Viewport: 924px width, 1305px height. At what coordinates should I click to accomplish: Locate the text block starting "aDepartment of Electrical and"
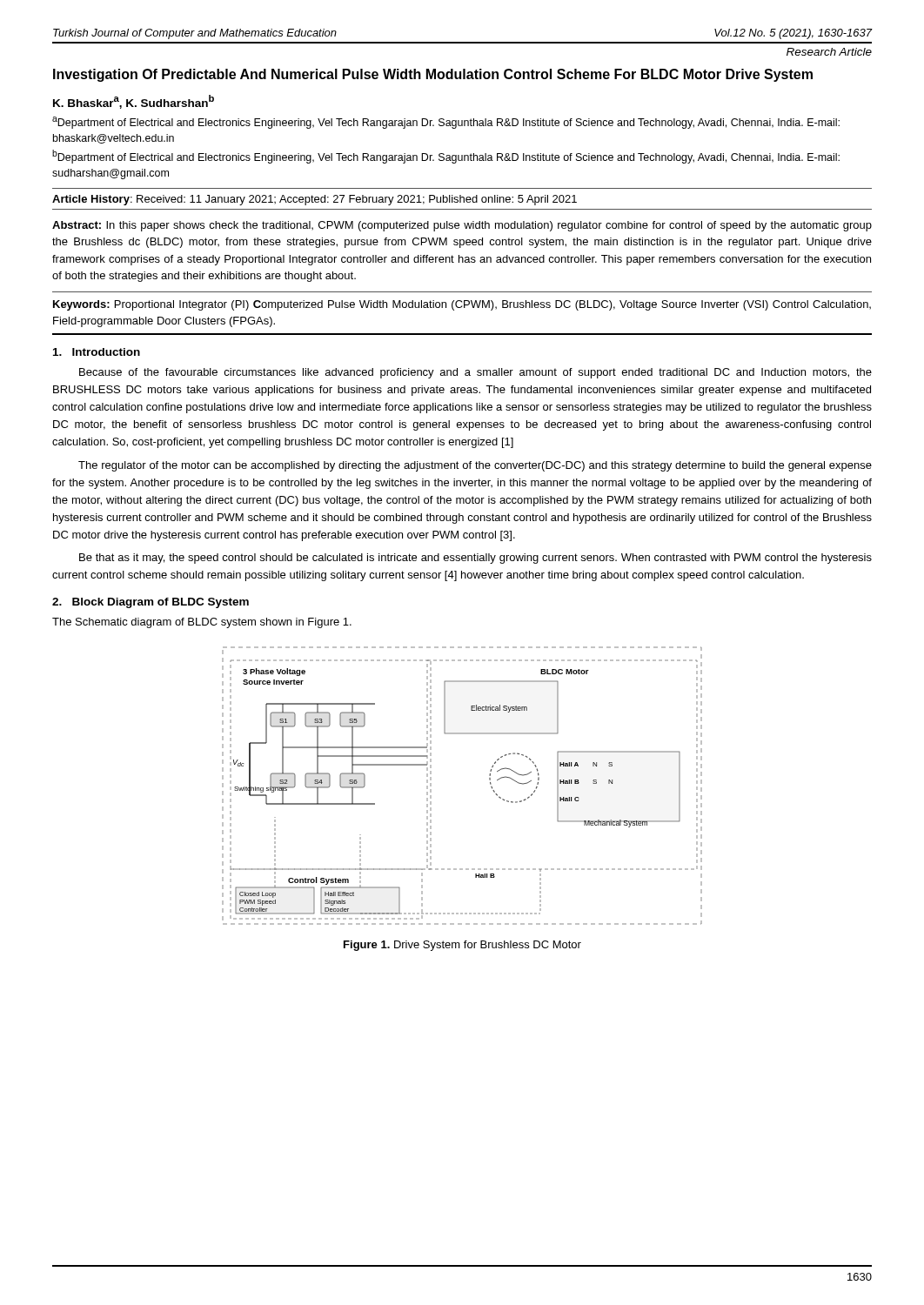(x=446, y=147)
